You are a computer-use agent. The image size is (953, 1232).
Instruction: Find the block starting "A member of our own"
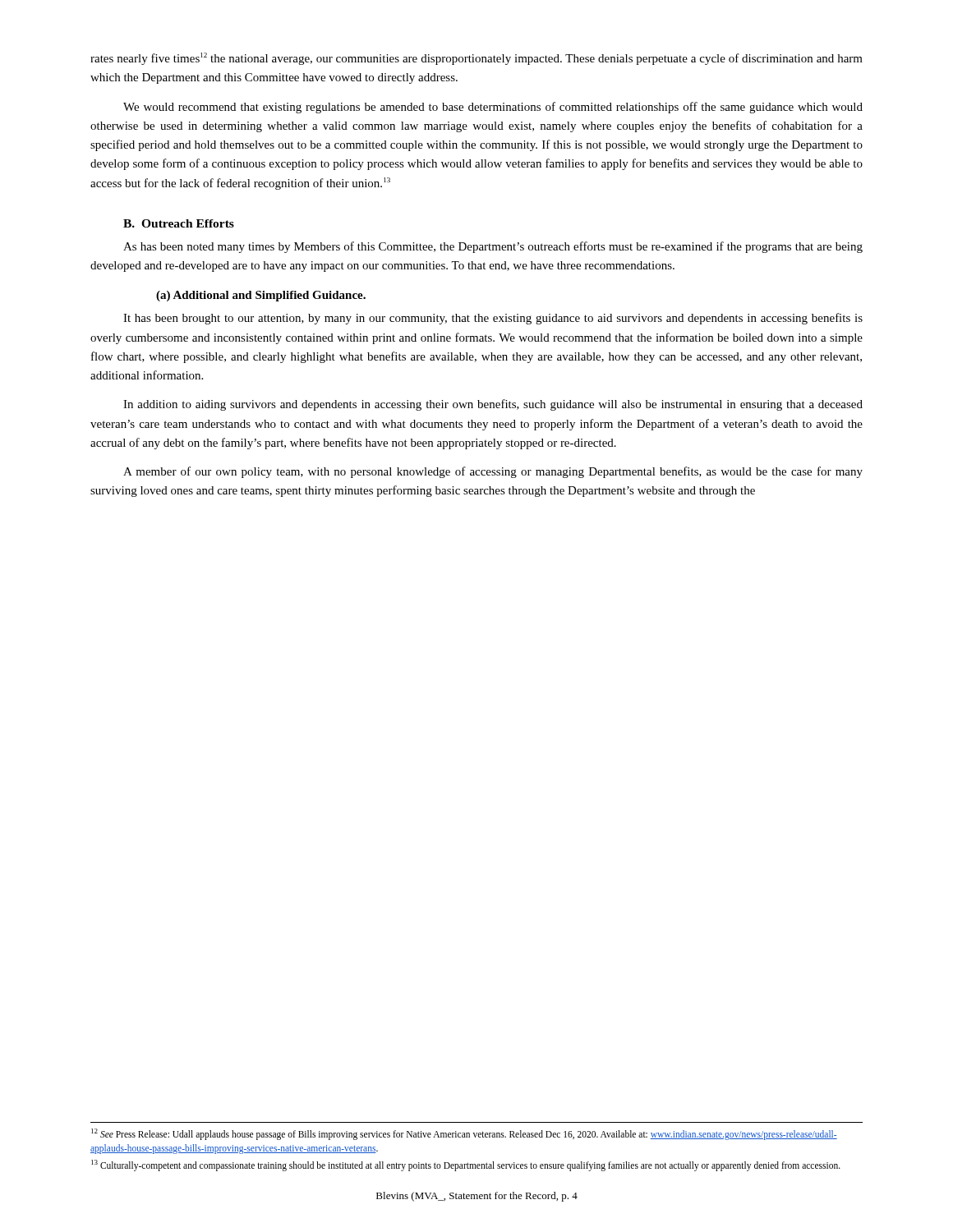coord(476,481)
